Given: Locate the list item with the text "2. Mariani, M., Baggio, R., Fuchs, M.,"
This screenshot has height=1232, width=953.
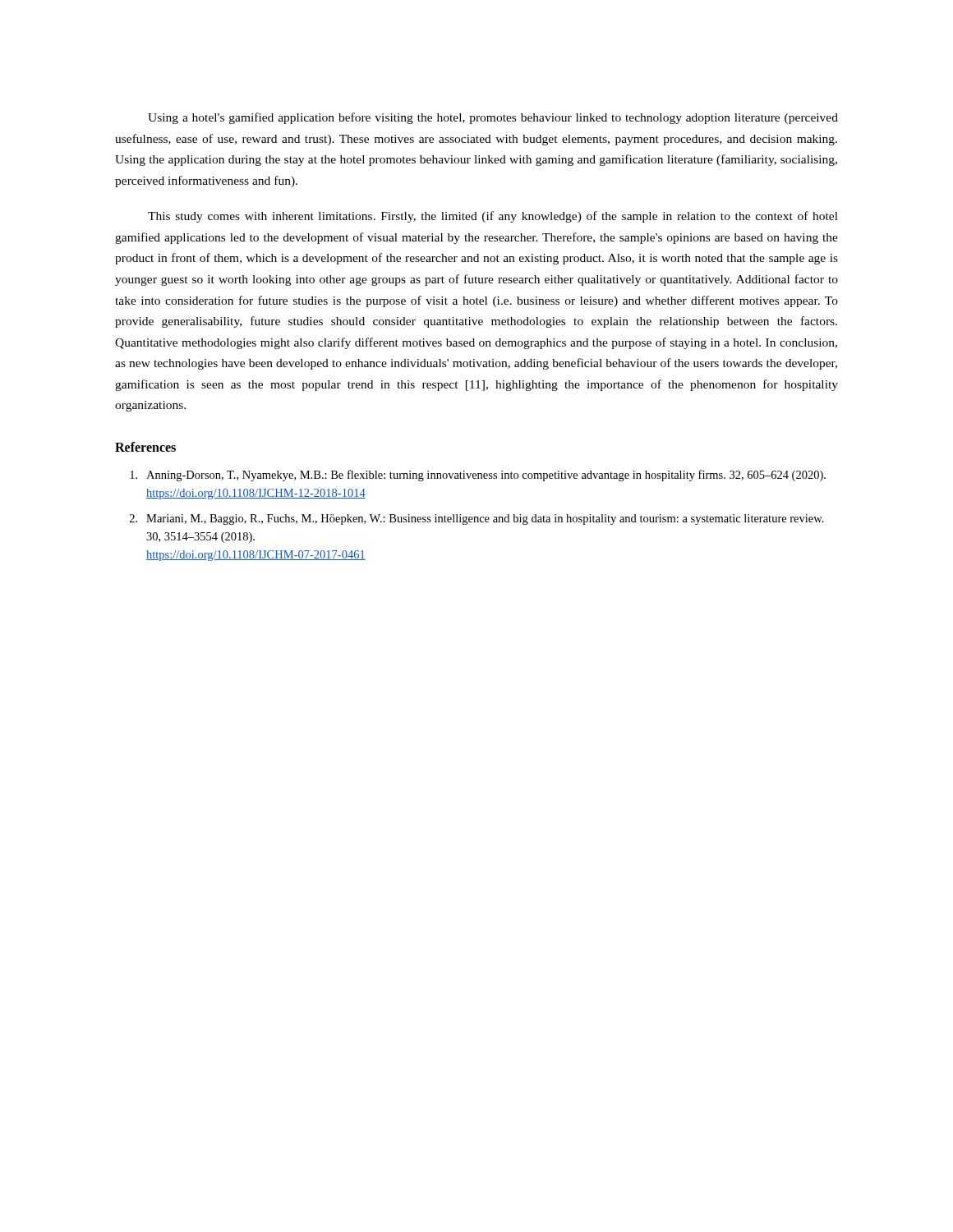Looking at the screenshot, I should [477, 519].
